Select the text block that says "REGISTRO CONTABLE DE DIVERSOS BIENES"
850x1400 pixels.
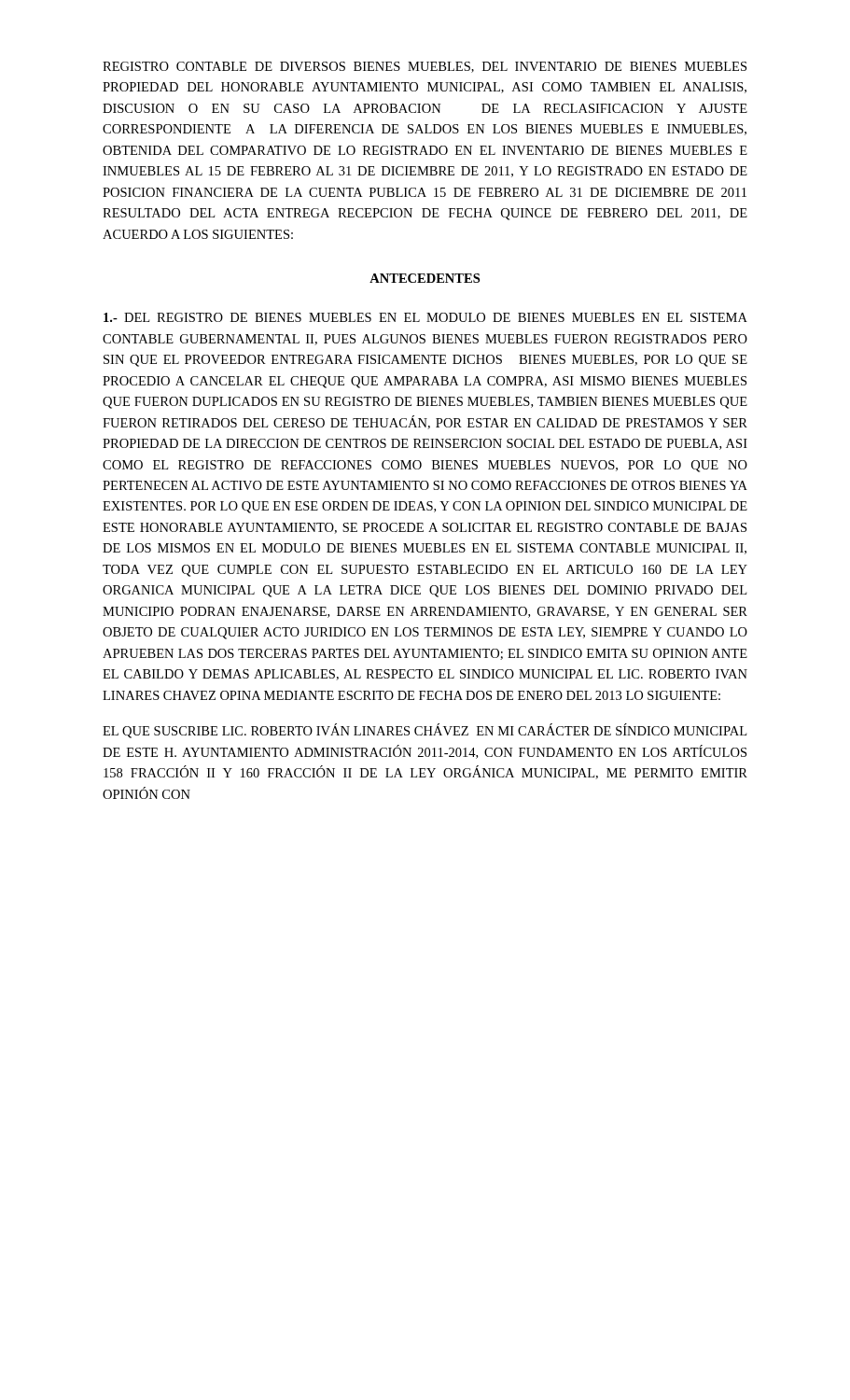pos(425,150)
